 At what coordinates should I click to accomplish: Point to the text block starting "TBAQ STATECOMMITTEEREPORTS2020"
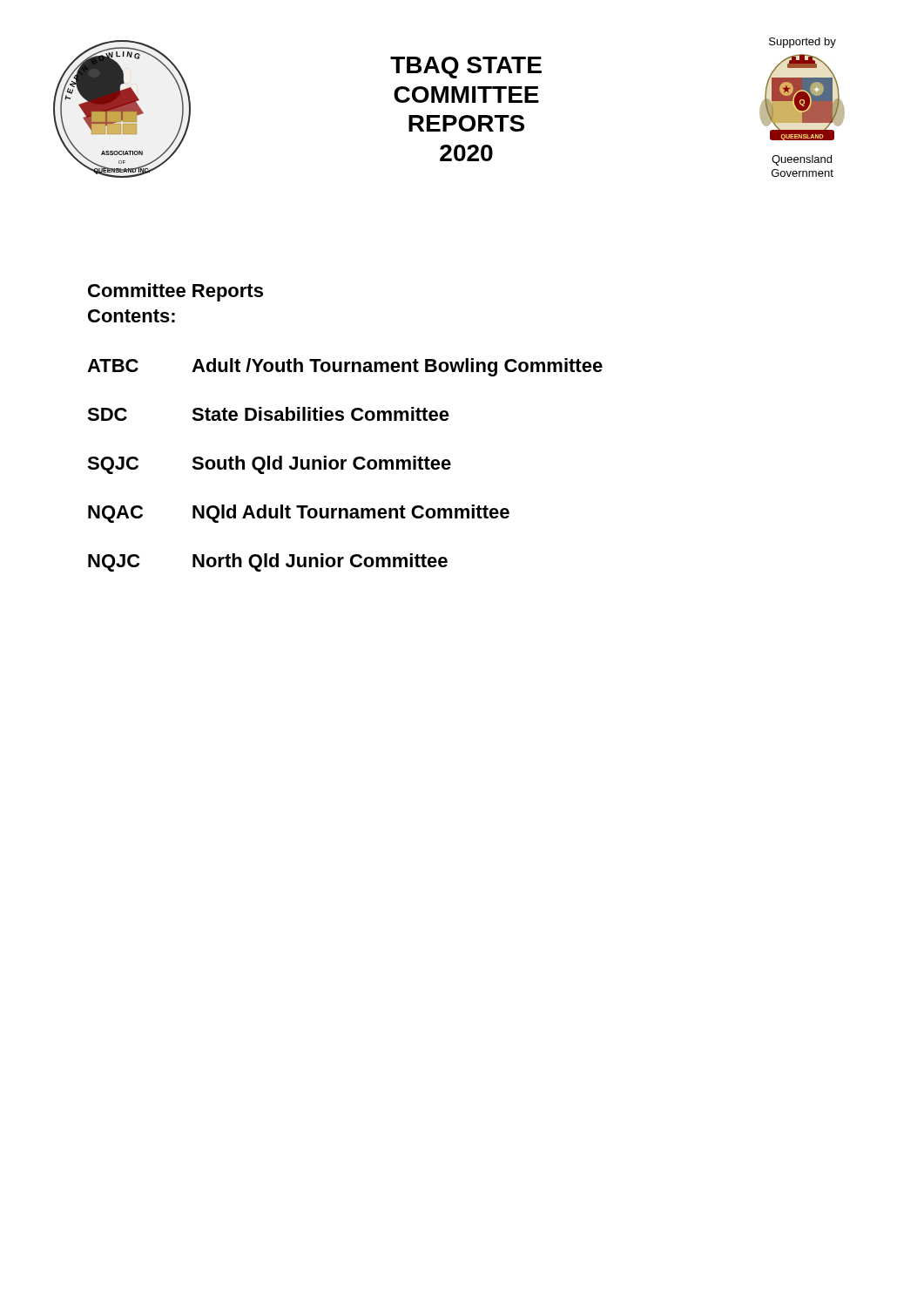click(x=466, y=109)
